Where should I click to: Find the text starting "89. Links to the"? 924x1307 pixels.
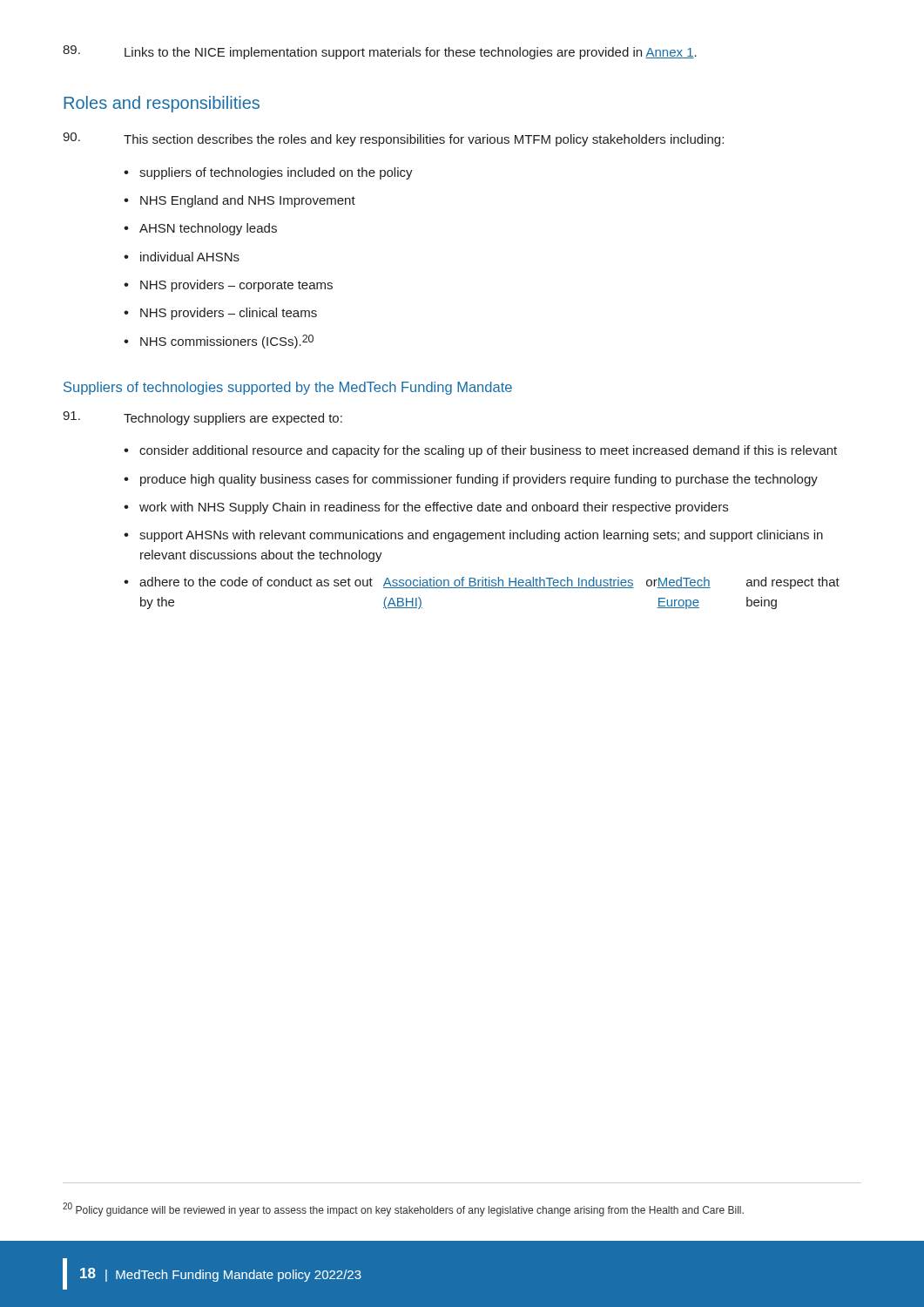click(x=462, y=52)
